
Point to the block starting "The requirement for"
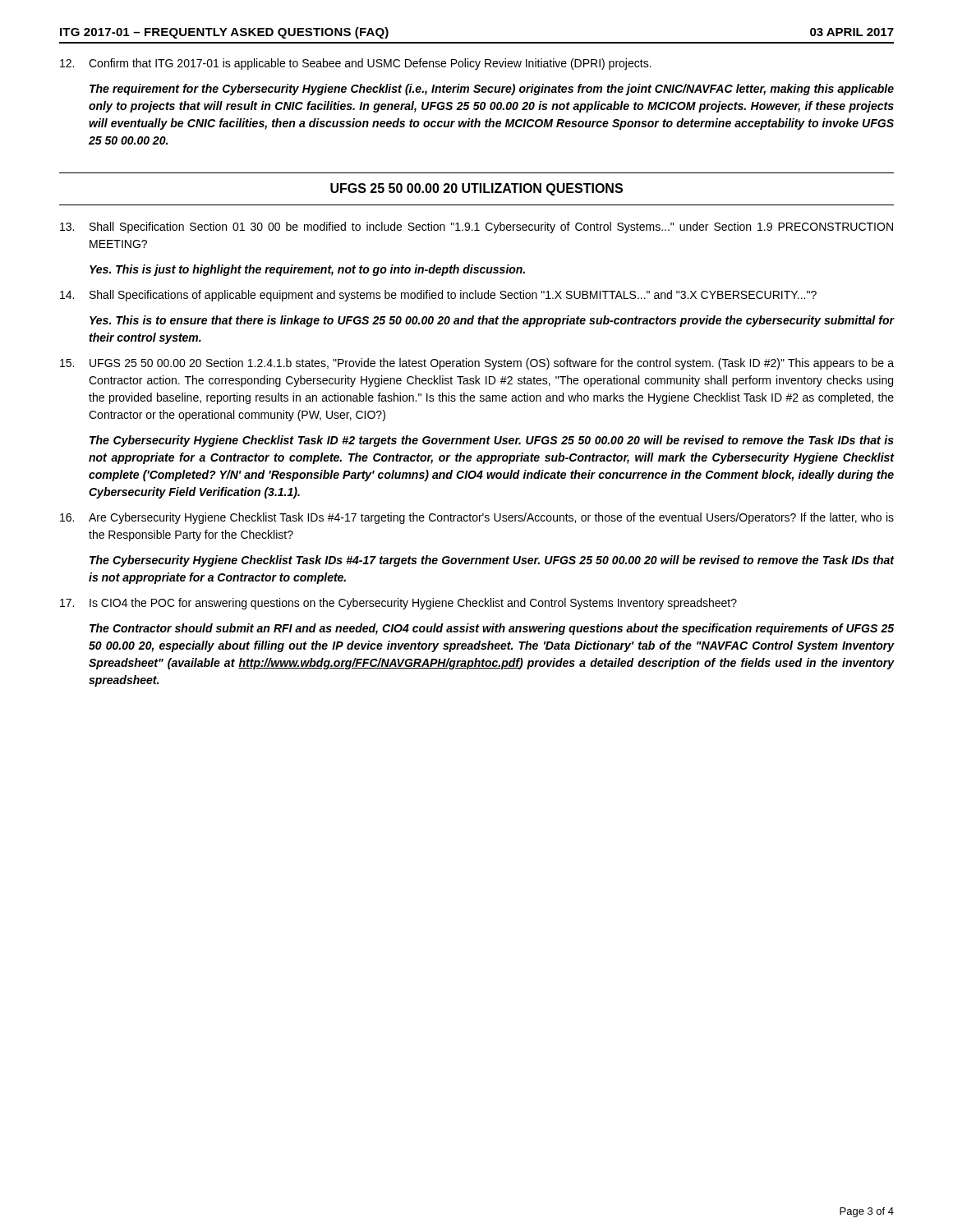(x=491, y=115)
